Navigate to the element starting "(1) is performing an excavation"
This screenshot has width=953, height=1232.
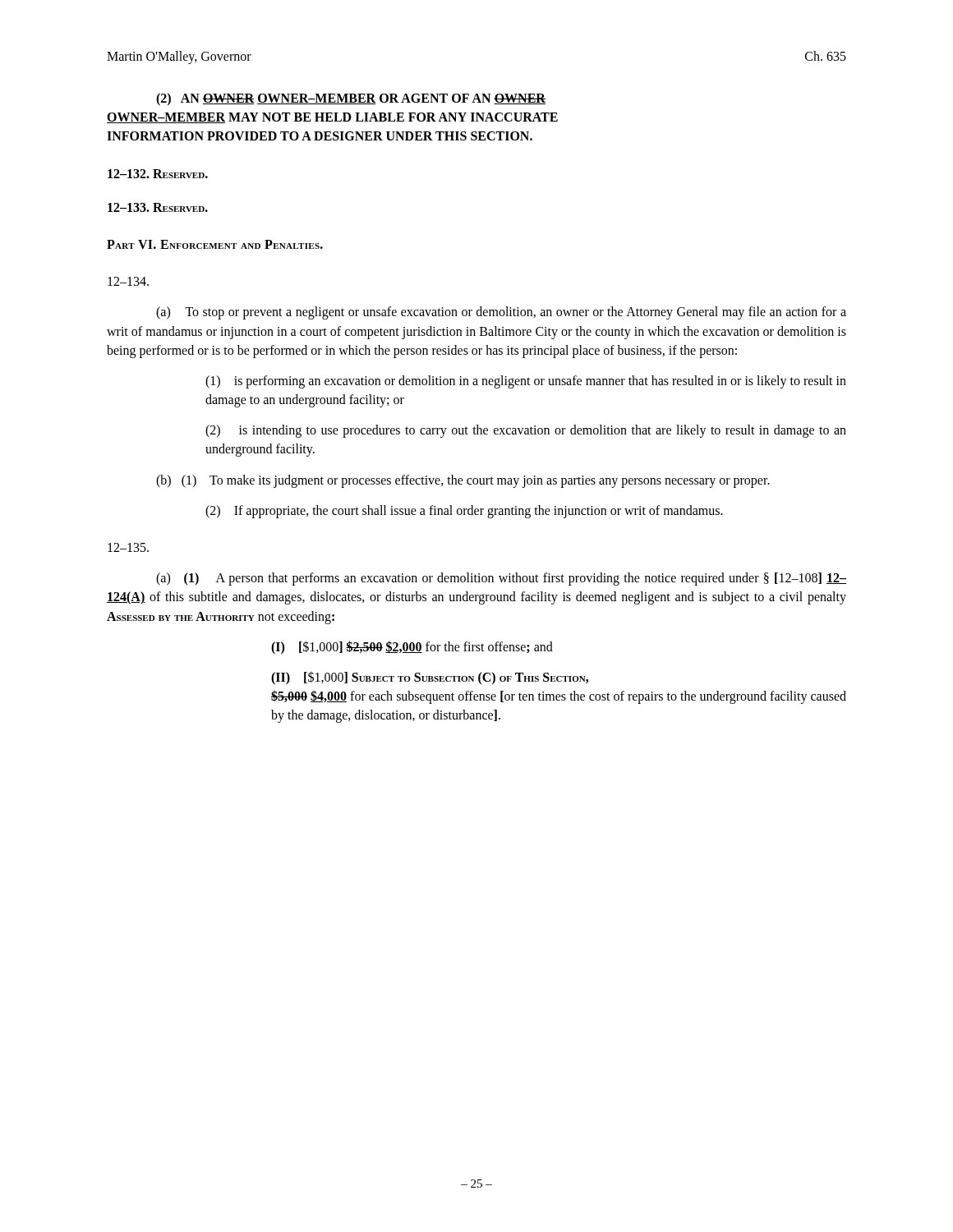[526, 390]
